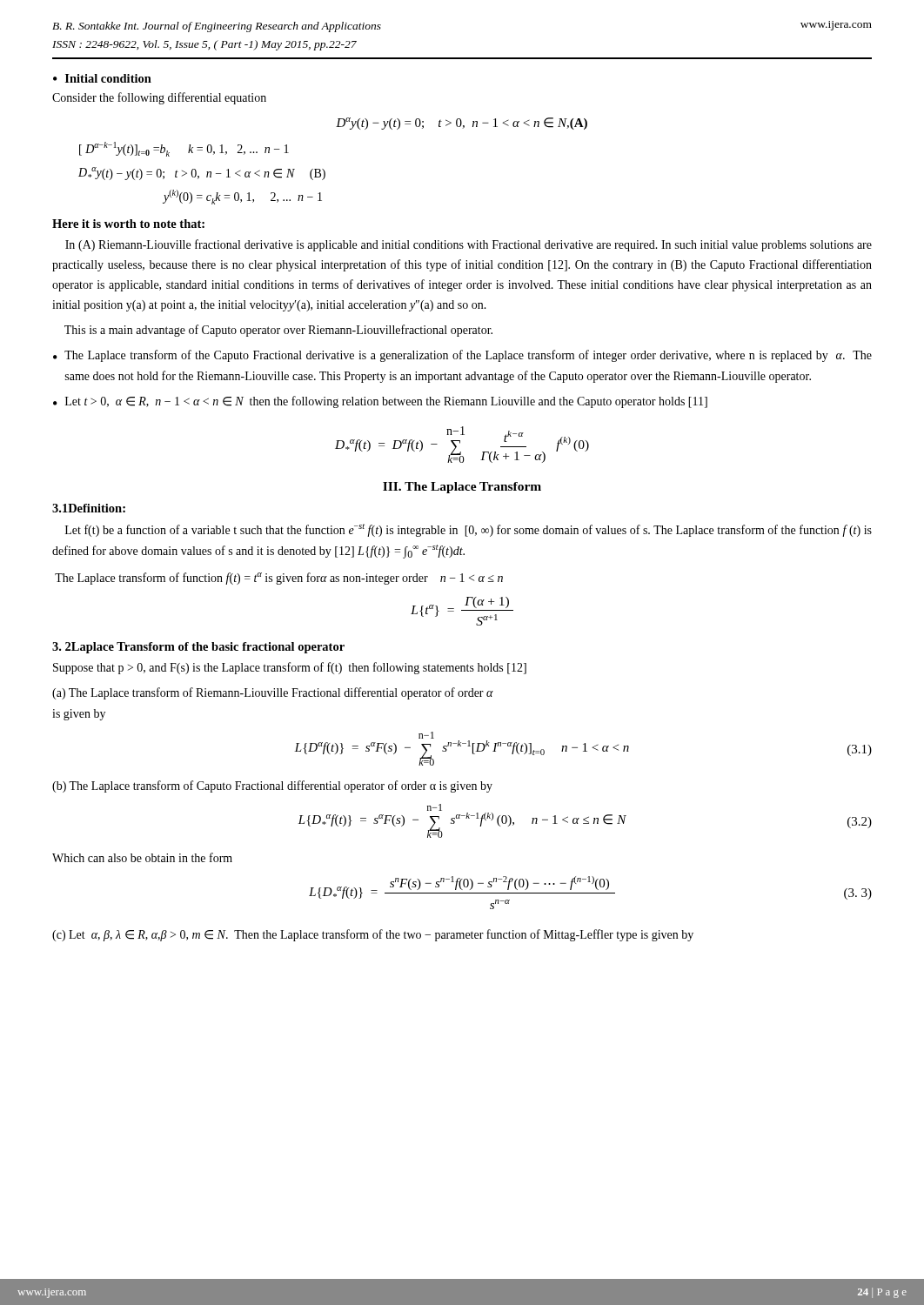Locate the text block that says "The Laplace transform of"

[278, 577]
